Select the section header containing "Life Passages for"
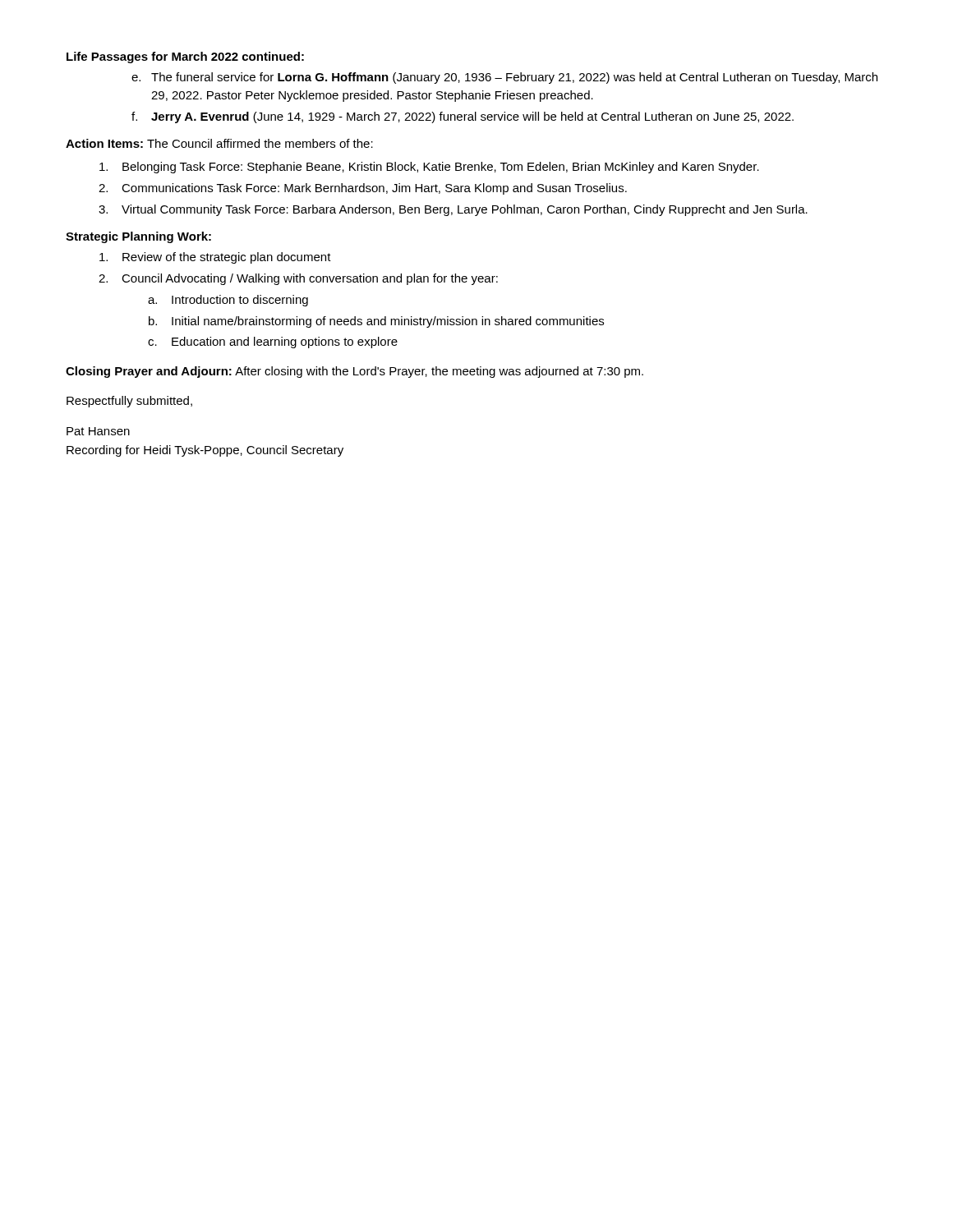 pyautogui.click(x=185, y=56)
